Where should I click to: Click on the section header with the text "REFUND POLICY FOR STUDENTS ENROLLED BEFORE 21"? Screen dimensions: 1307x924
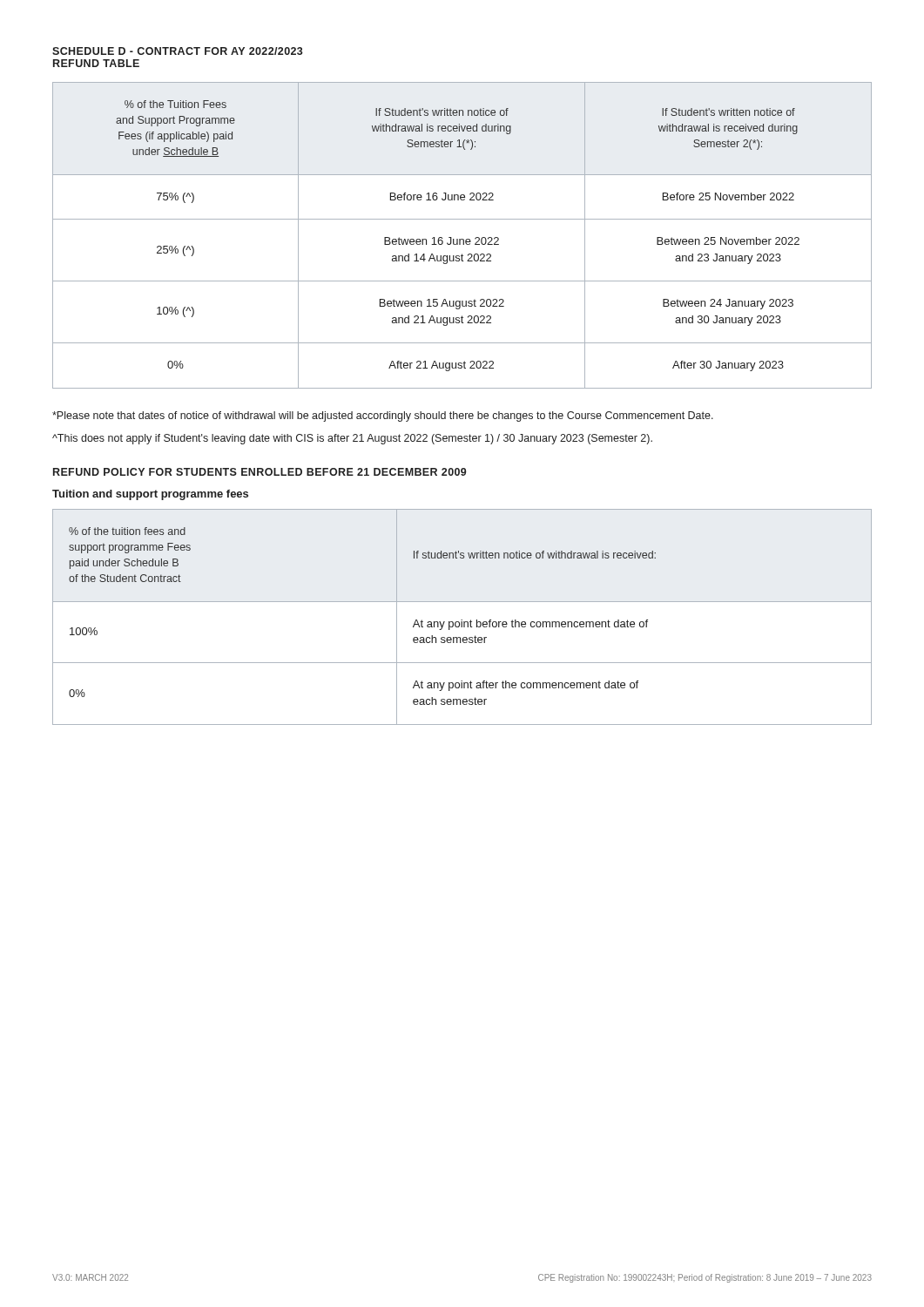click(260, 472)
